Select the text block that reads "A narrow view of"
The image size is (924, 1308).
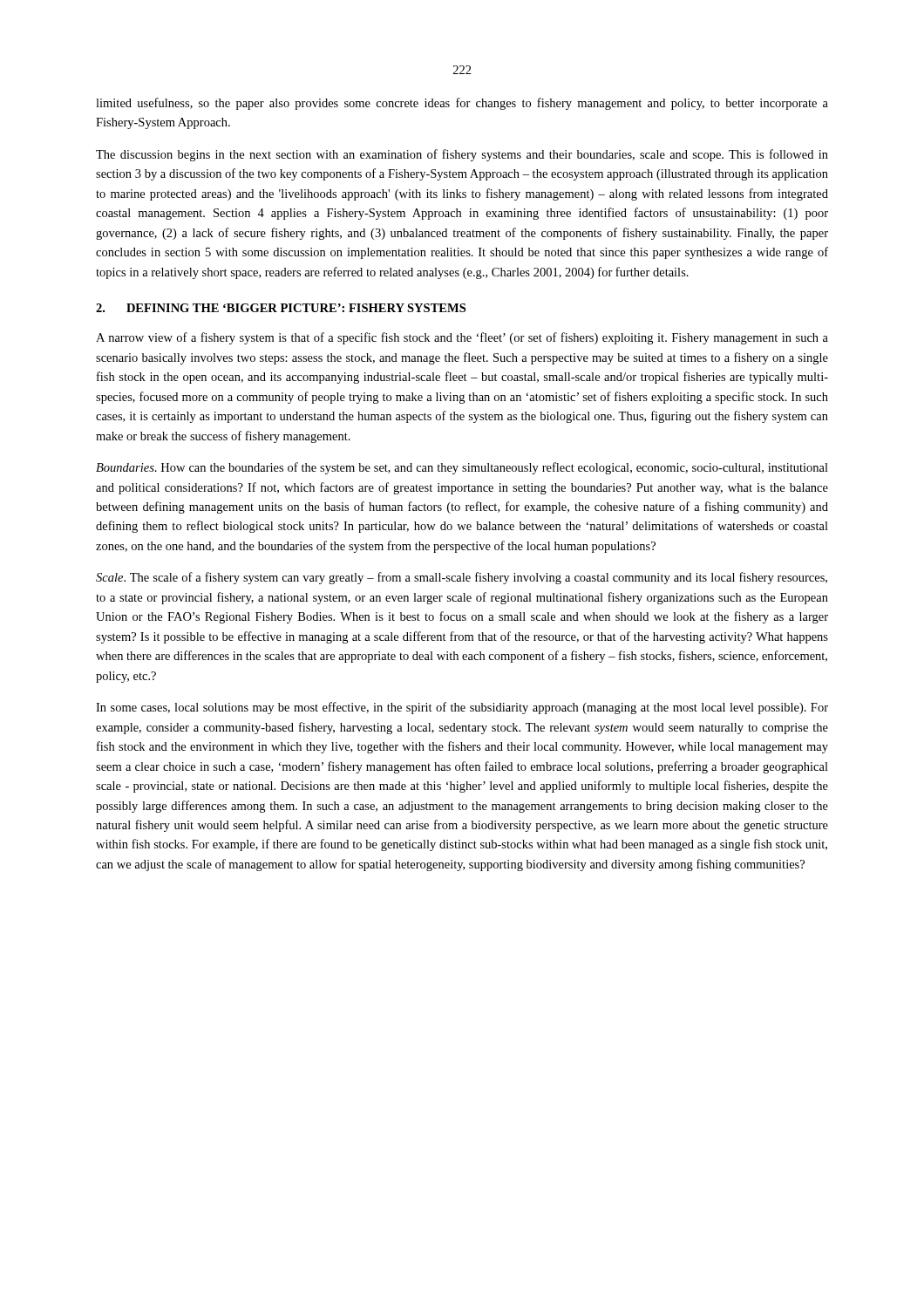[x=462, y=387]
